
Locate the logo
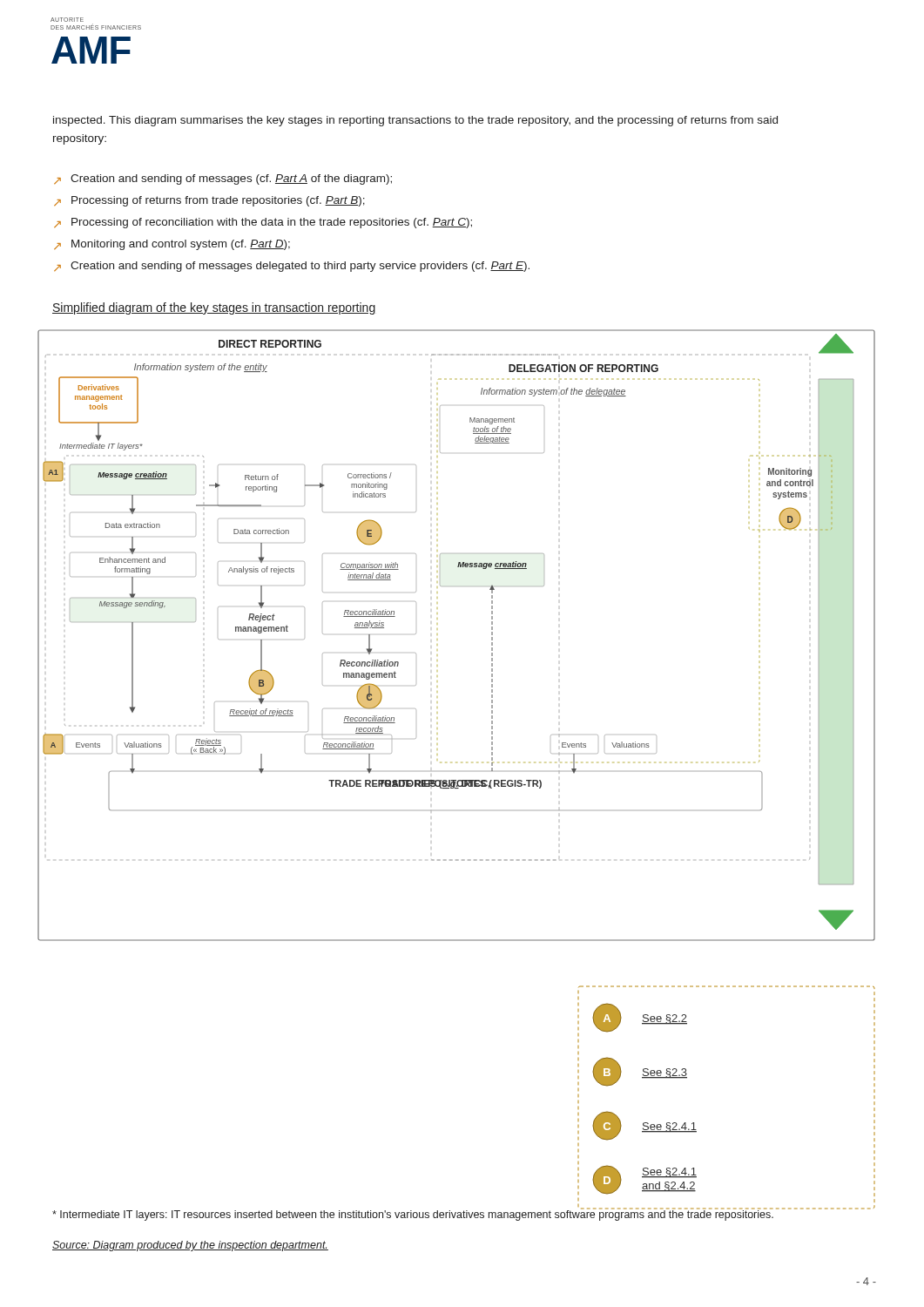[96, 43]
